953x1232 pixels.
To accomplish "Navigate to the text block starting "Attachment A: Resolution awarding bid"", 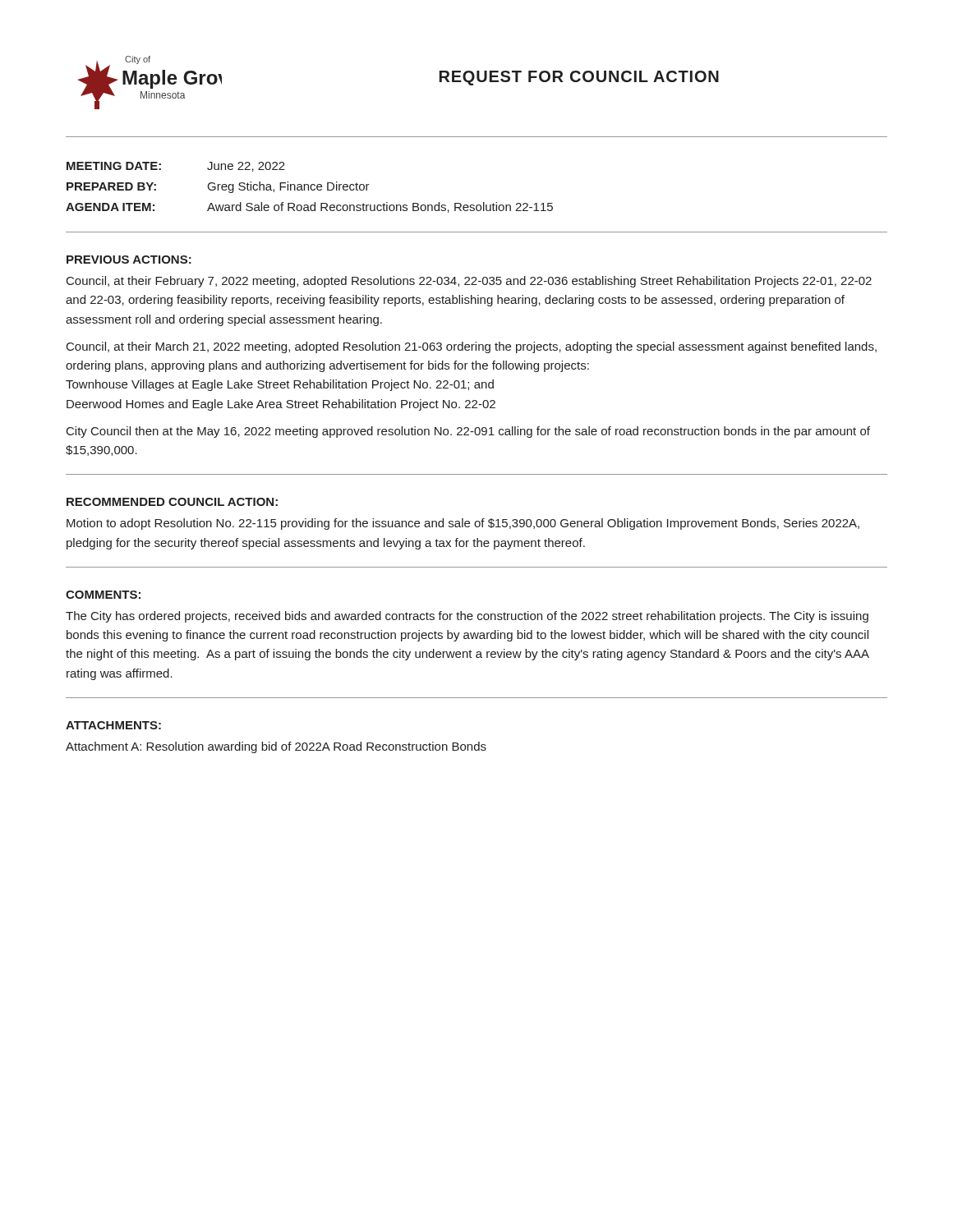I will point(276,746).
